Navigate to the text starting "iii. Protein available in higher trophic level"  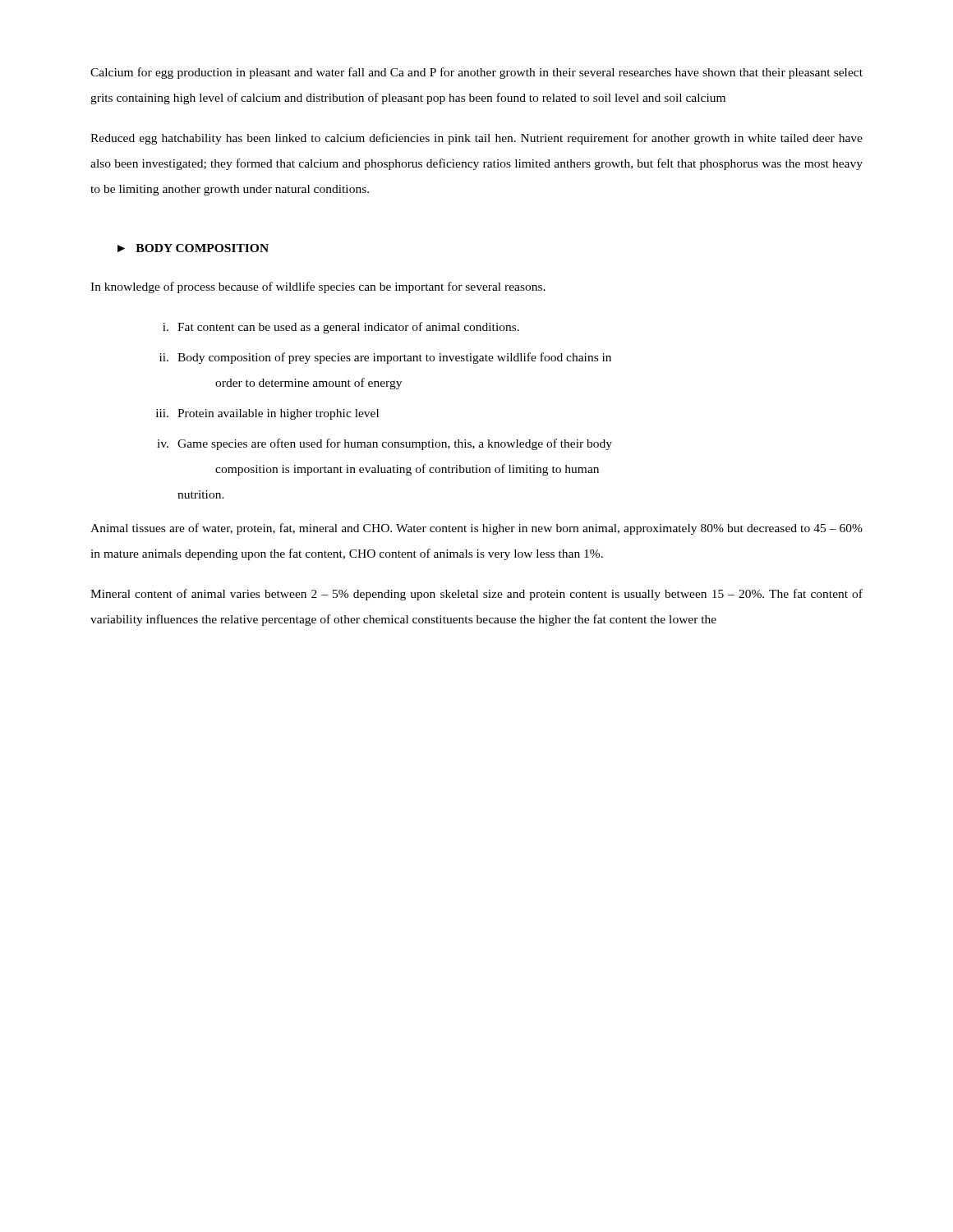pyautogui.click(x=267, y=414)
